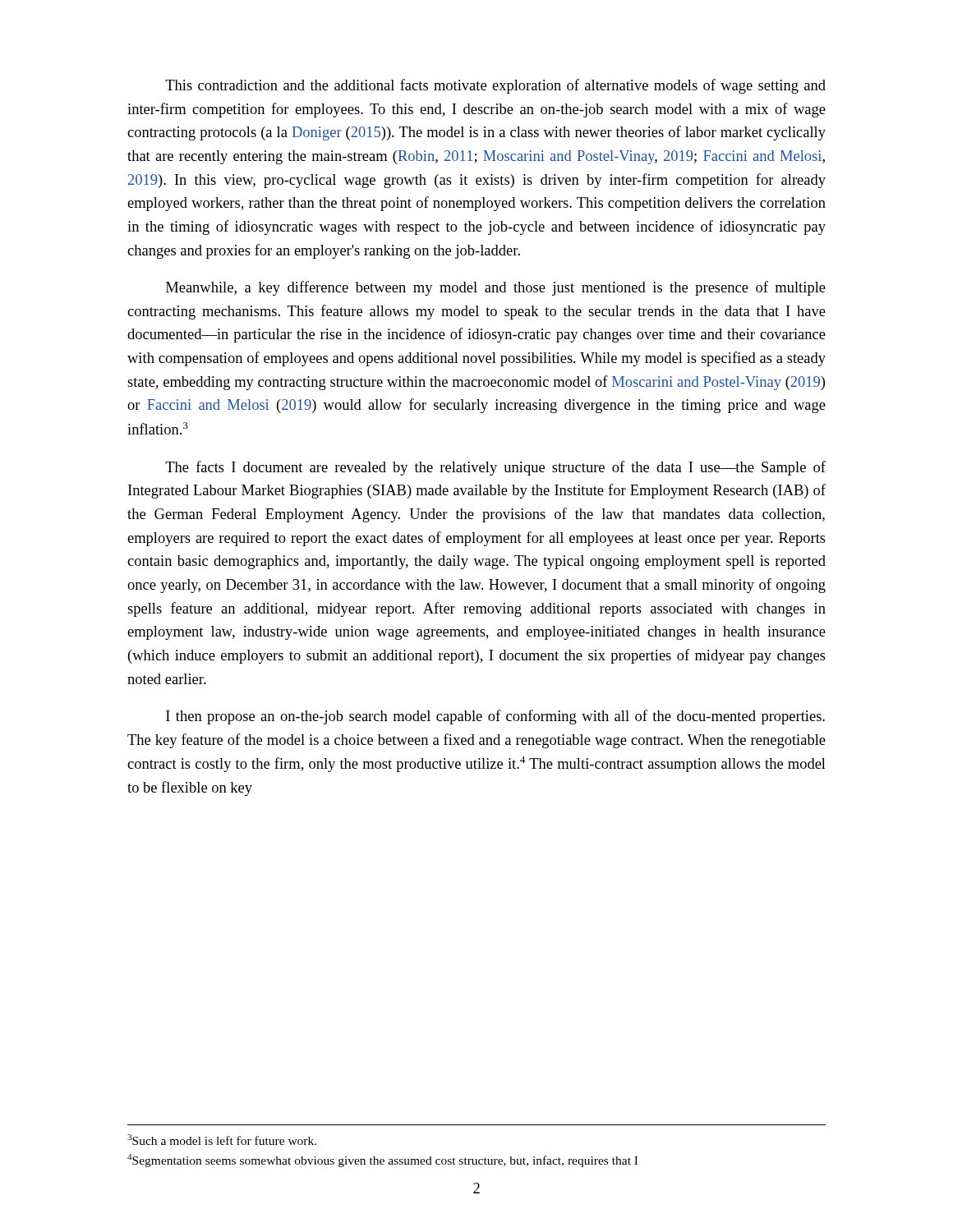Find the block starting "This contradiction and the additional"
Image resolution: width=953 pixels, height=1232 pixels.
476,168
